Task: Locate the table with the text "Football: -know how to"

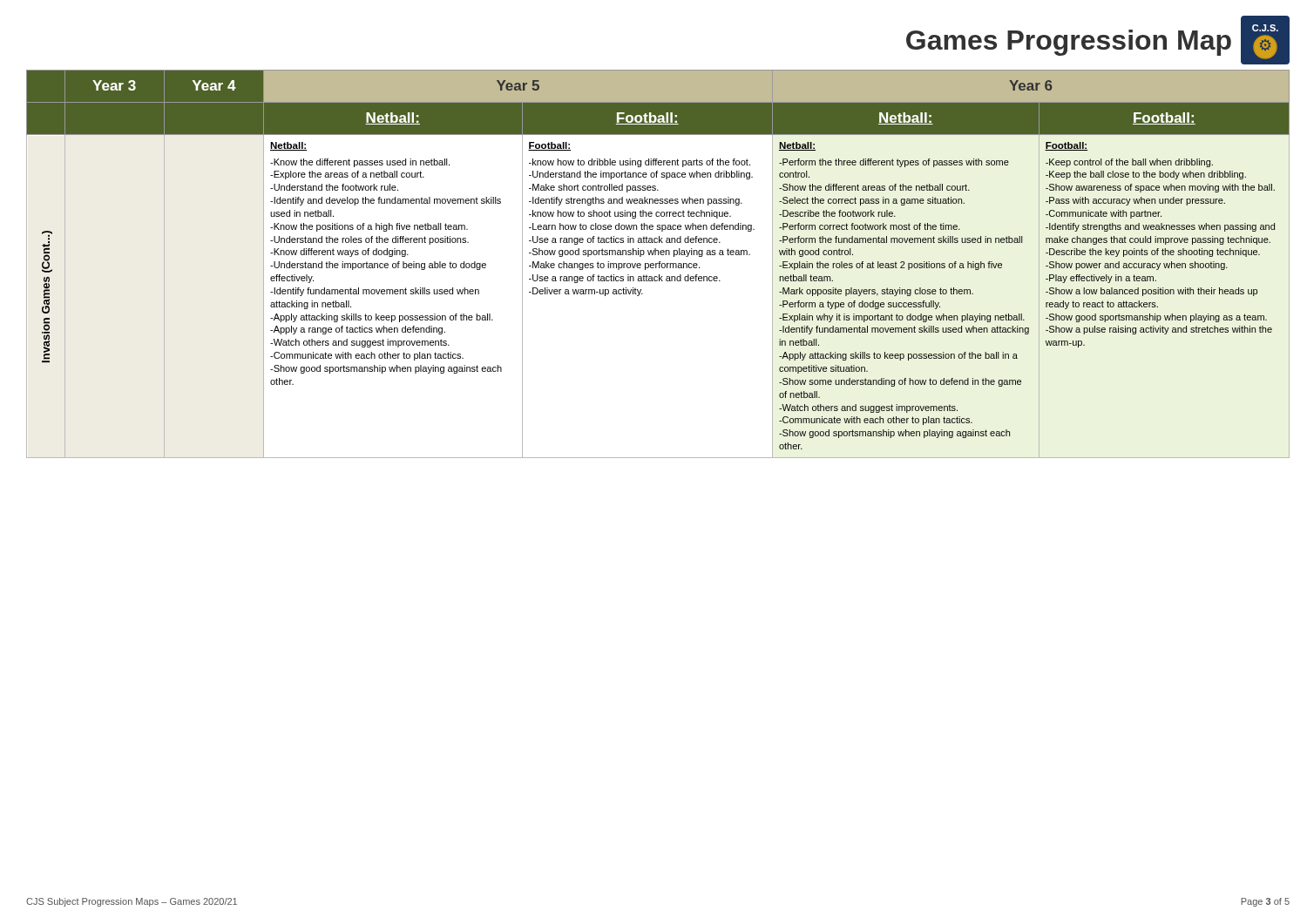Action: 658,264
